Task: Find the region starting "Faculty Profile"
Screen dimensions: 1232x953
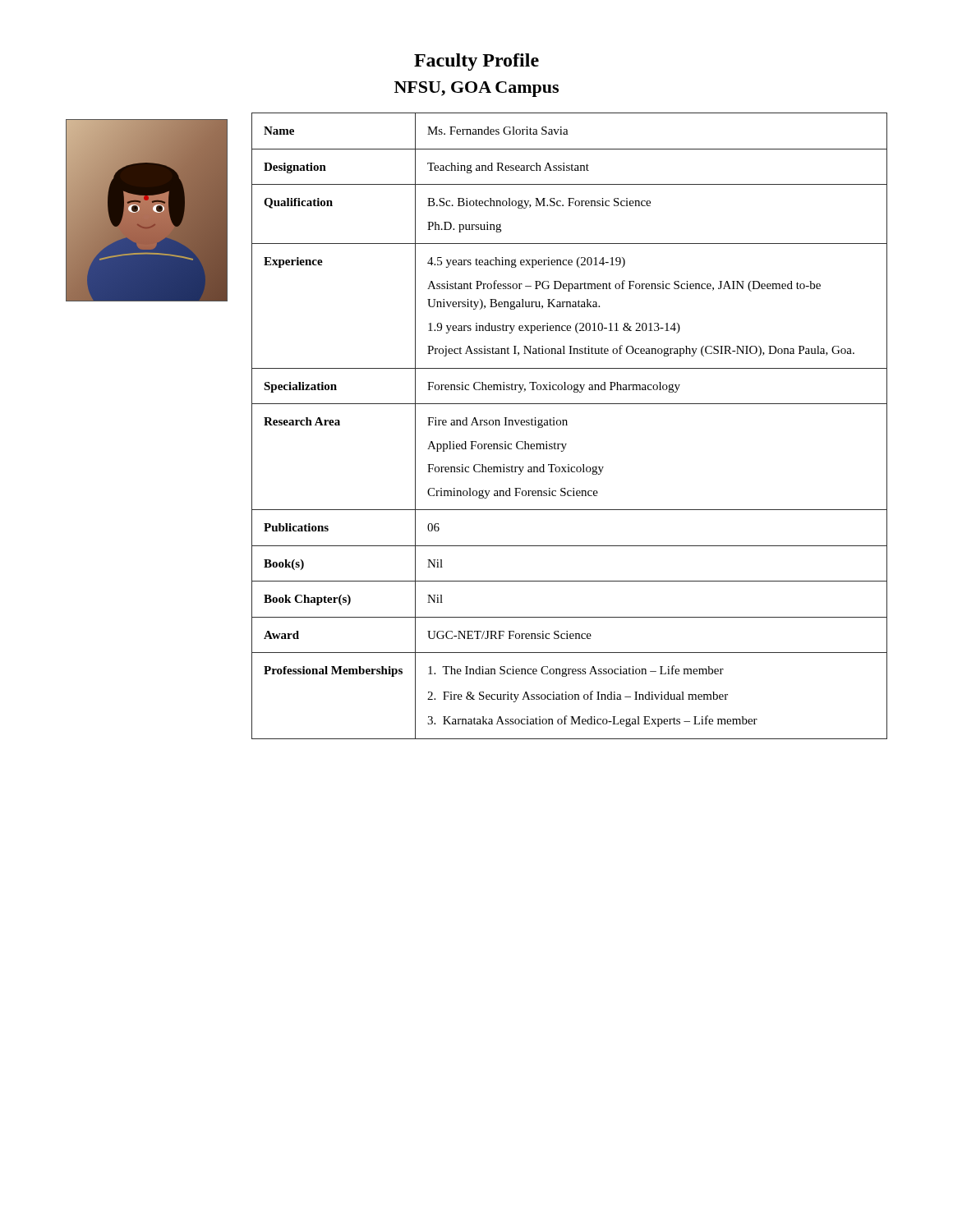Action: pyautogui.click(x=476, y=60)
